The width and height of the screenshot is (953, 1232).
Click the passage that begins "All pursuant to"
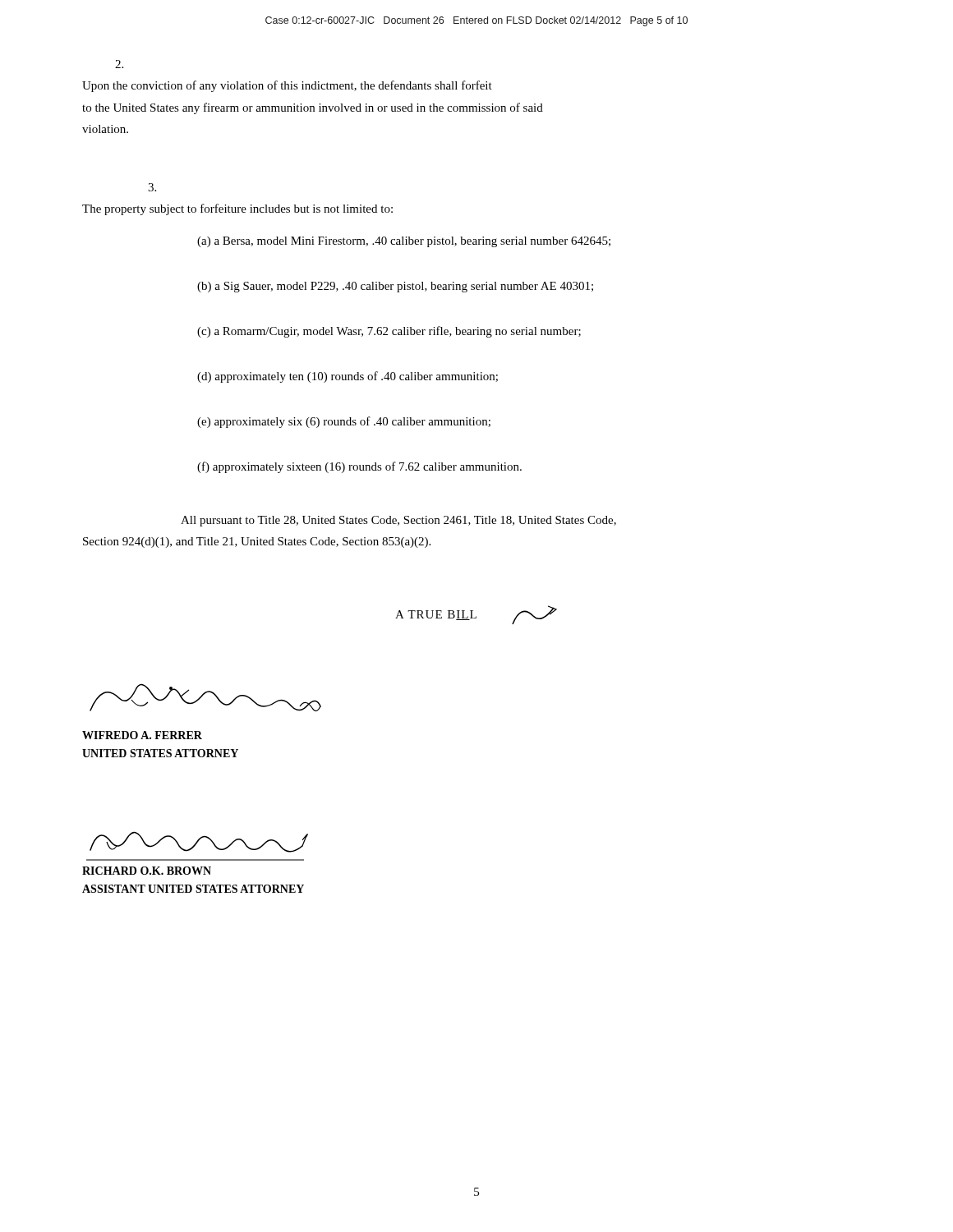(x=349, y=531)
